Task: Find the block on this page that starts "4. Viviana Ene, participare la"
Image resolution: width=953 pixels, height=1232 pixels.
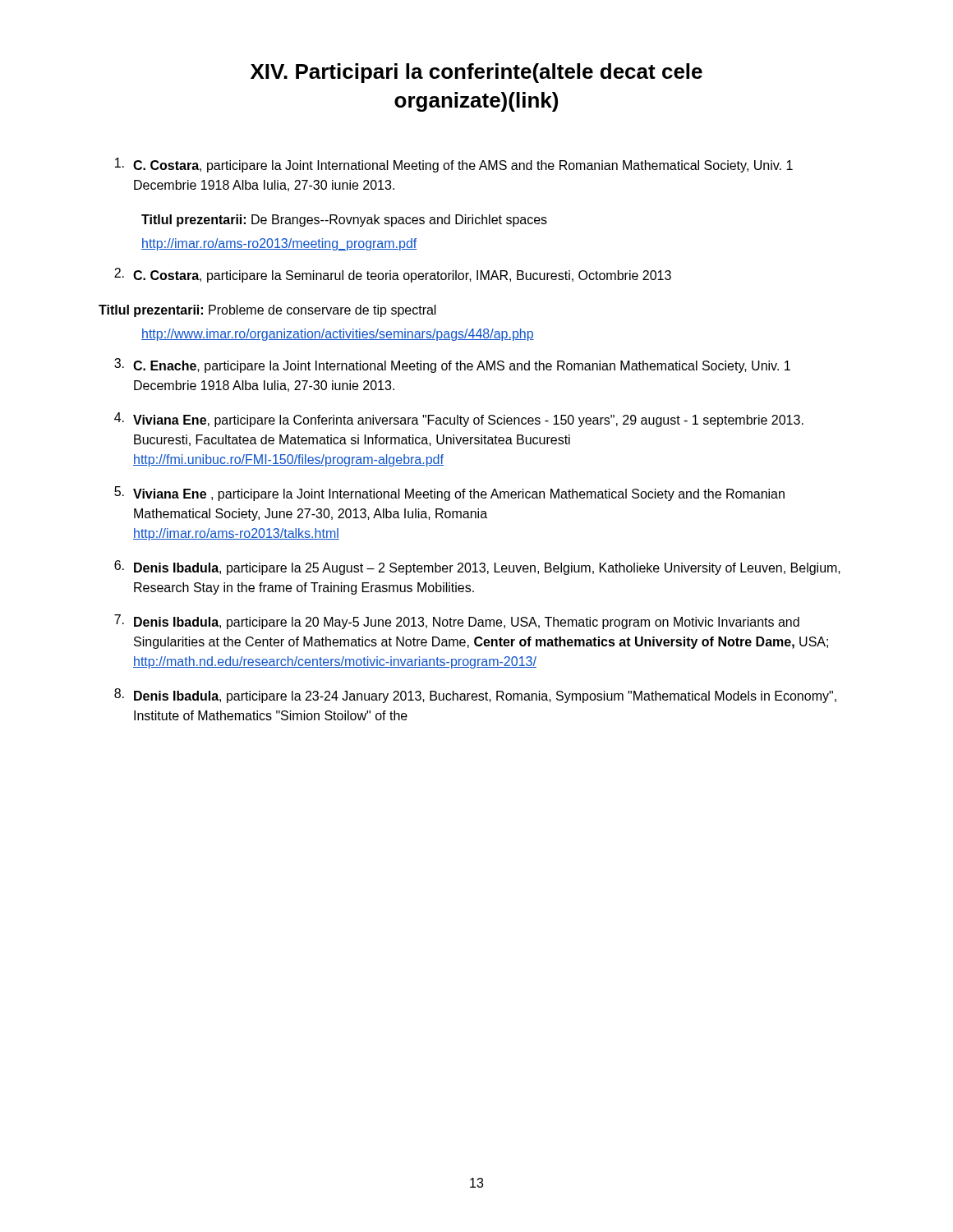Action: click(x=476, y=440)
